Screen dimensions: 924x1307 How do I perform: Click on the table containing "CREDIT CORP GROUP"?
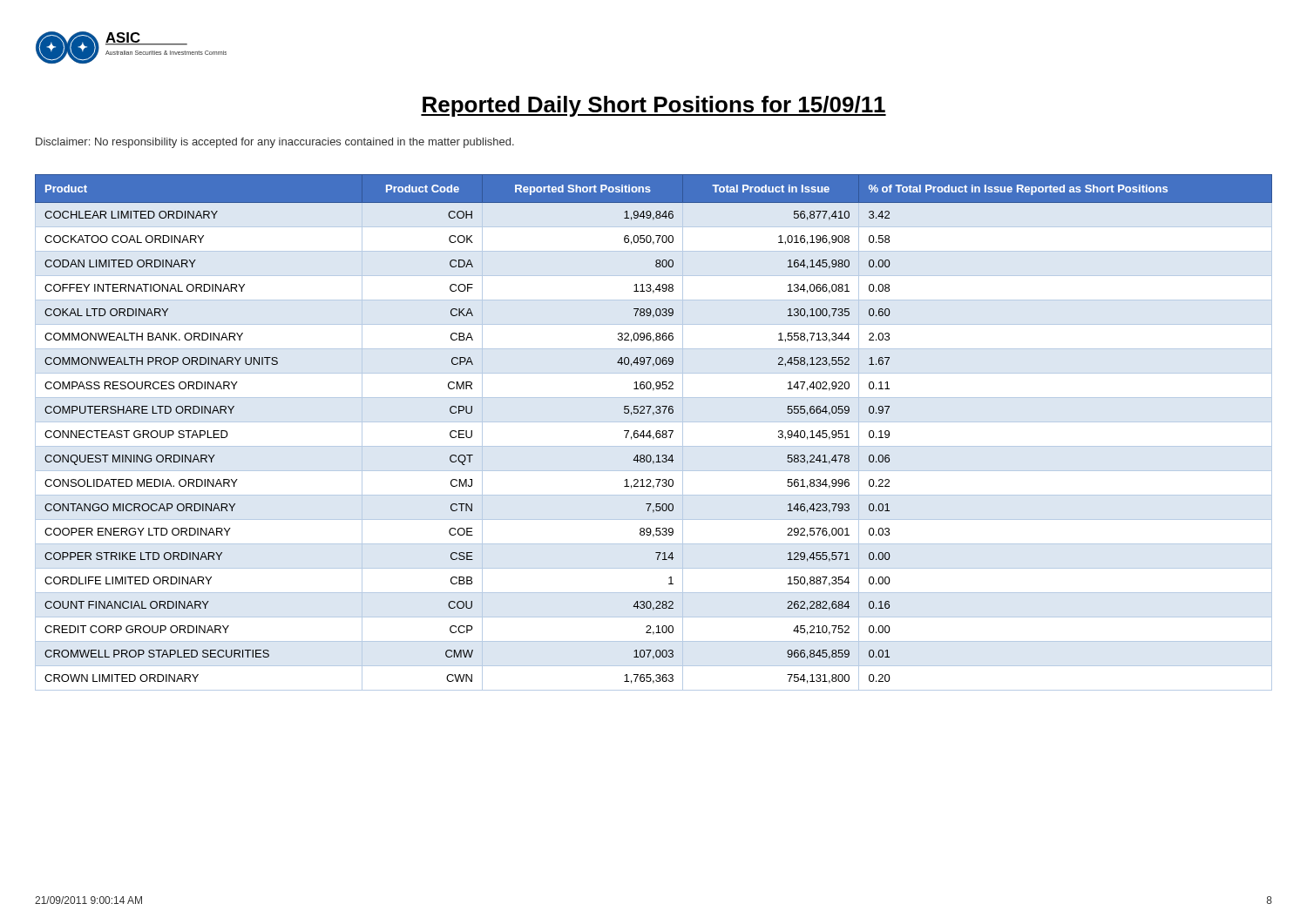(x=654, y=432)
